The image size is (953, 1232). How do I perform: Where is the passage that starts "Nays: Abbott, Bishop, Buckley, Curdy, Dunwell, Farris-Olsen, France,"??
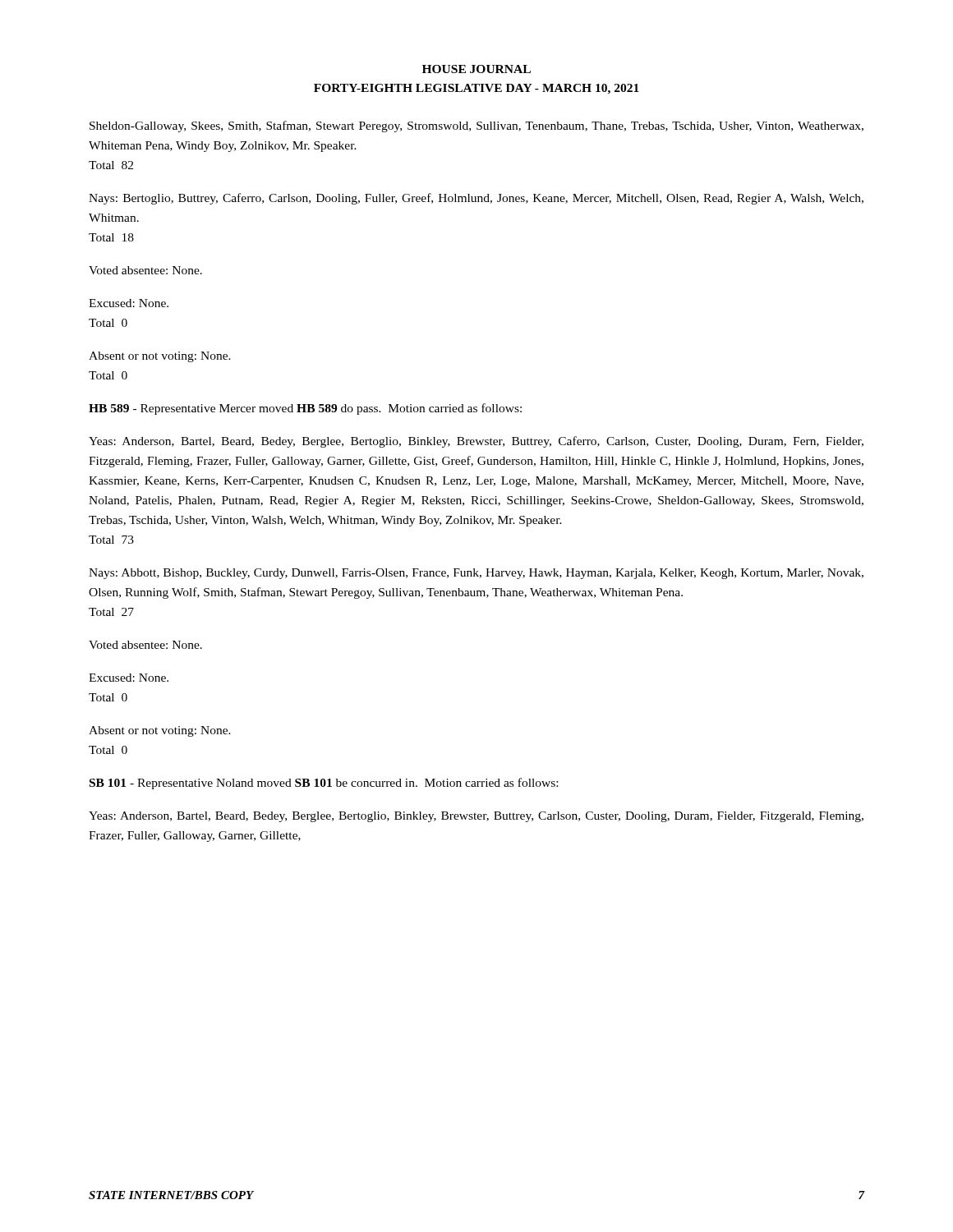(476, 592)
